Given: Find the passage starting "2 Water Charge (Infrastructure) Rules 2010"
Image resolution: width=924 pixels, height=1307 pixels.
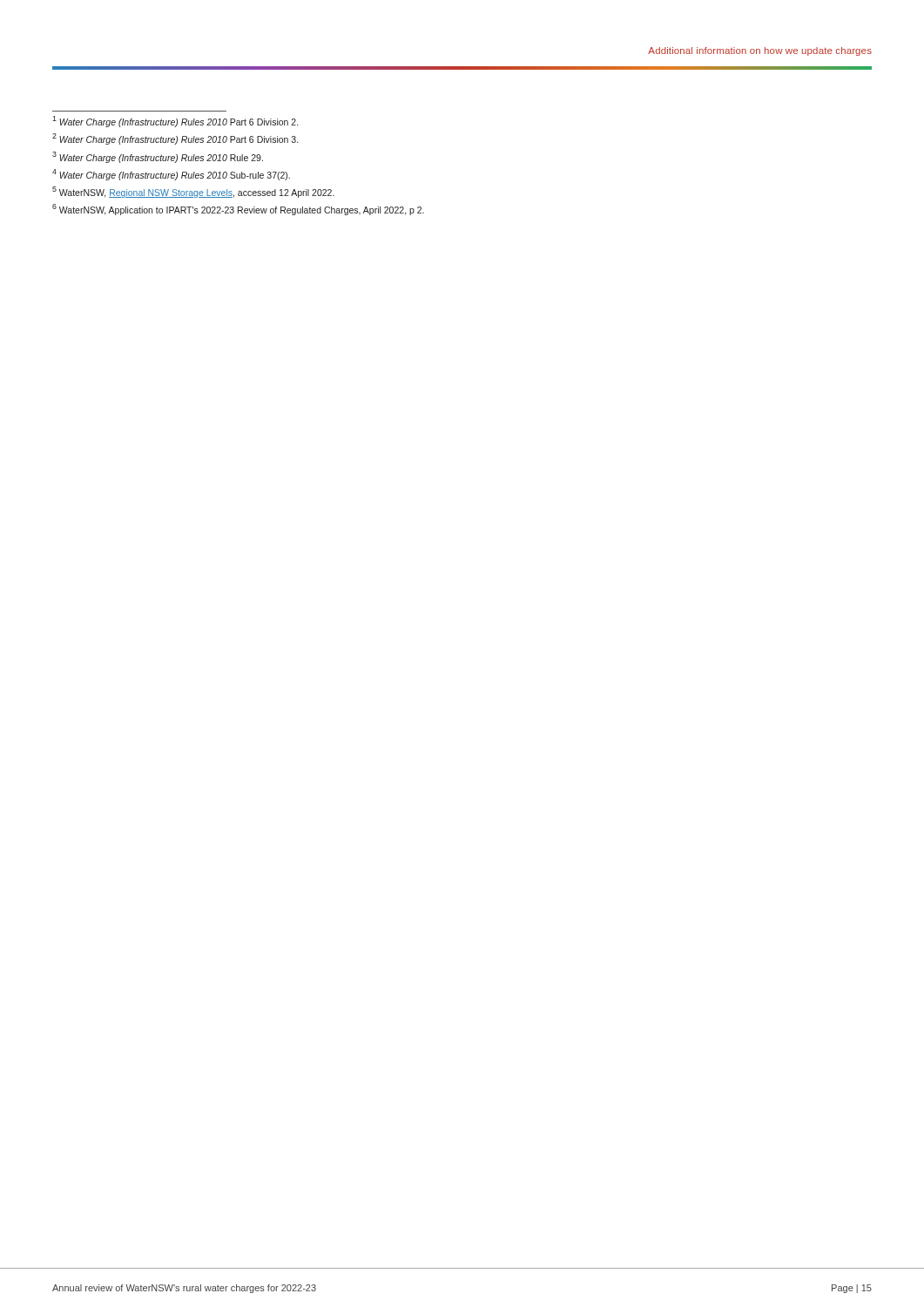Looking at the screenshot, I should (x=176, y=138).
